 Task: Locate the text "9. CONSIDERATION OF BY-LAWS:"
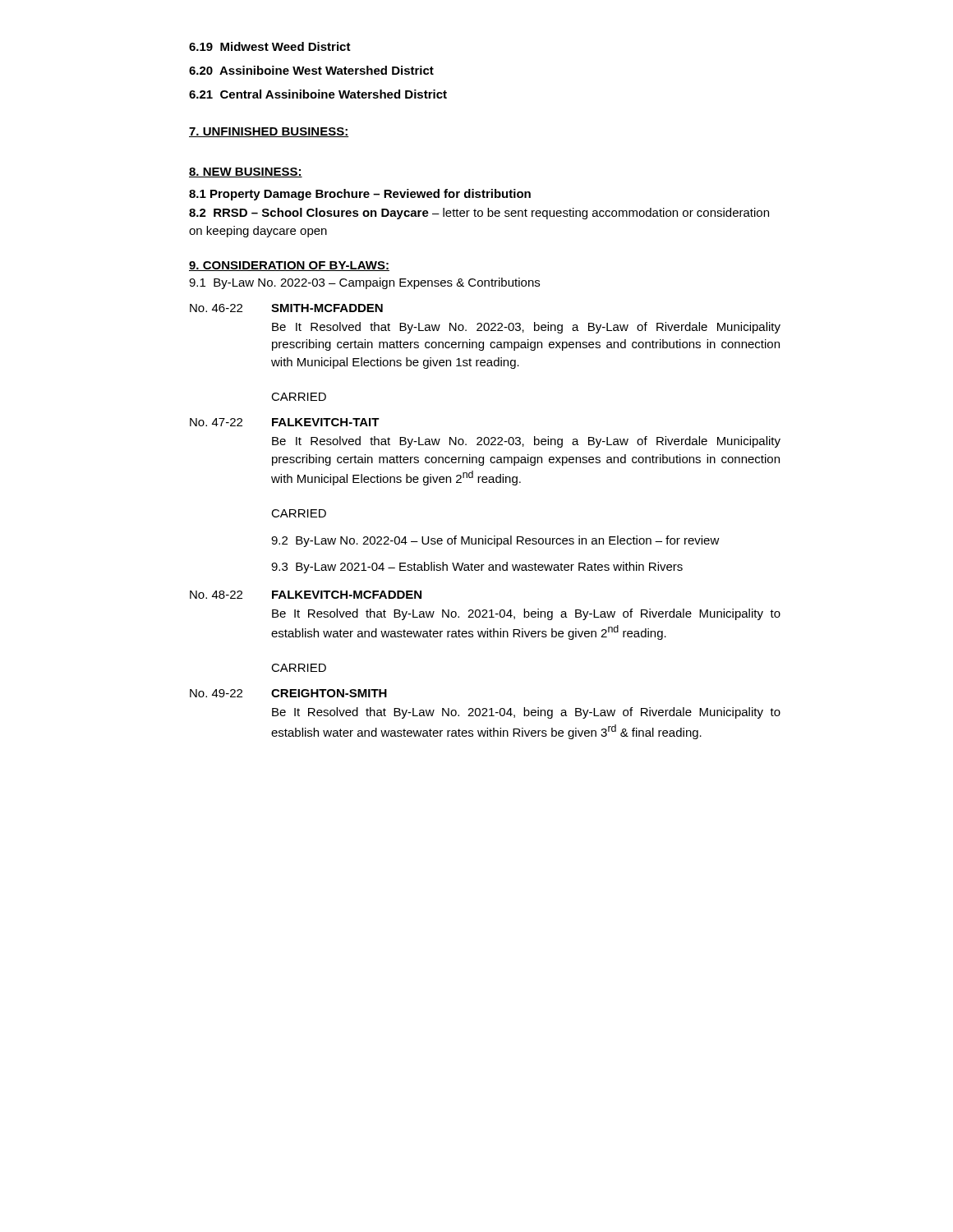(x=289, y=264)
